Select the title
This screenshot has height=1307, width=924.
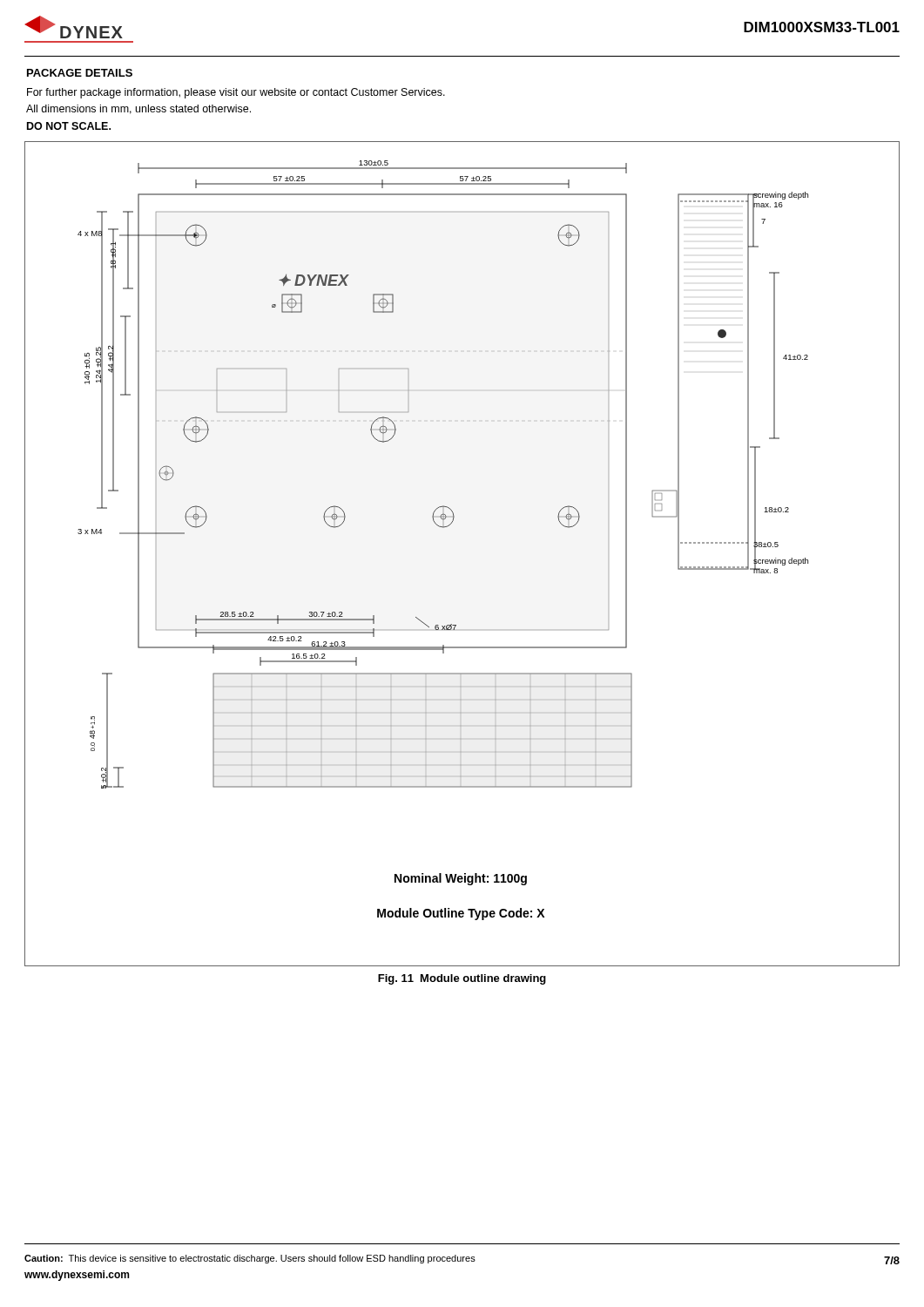point(821,27)
